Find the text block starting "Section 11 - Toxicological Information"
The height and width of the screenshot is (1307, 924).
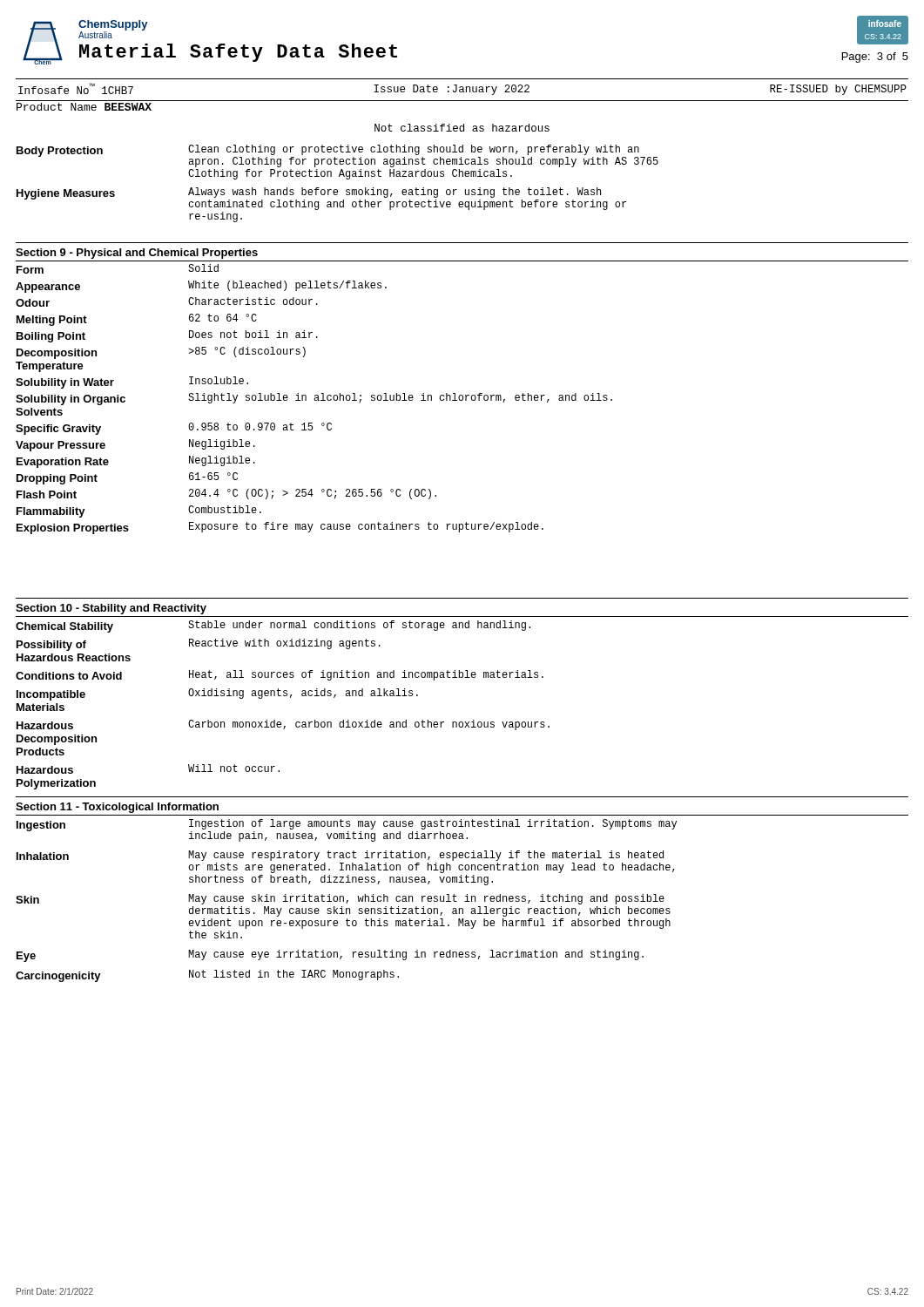coord(117,806)
